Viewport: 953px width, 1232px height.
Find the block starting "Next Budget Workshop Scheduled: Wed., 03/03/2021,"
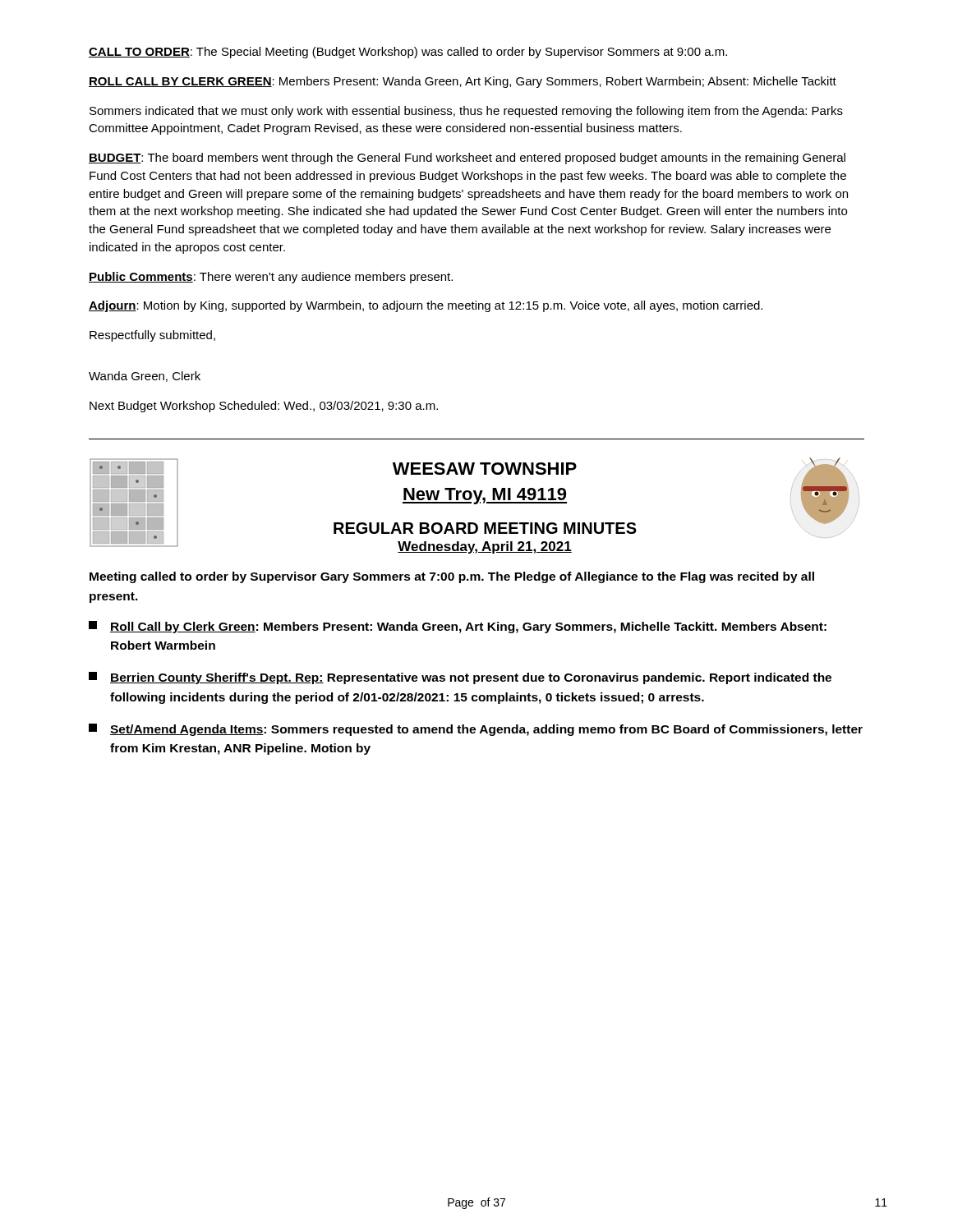[264, 407]
